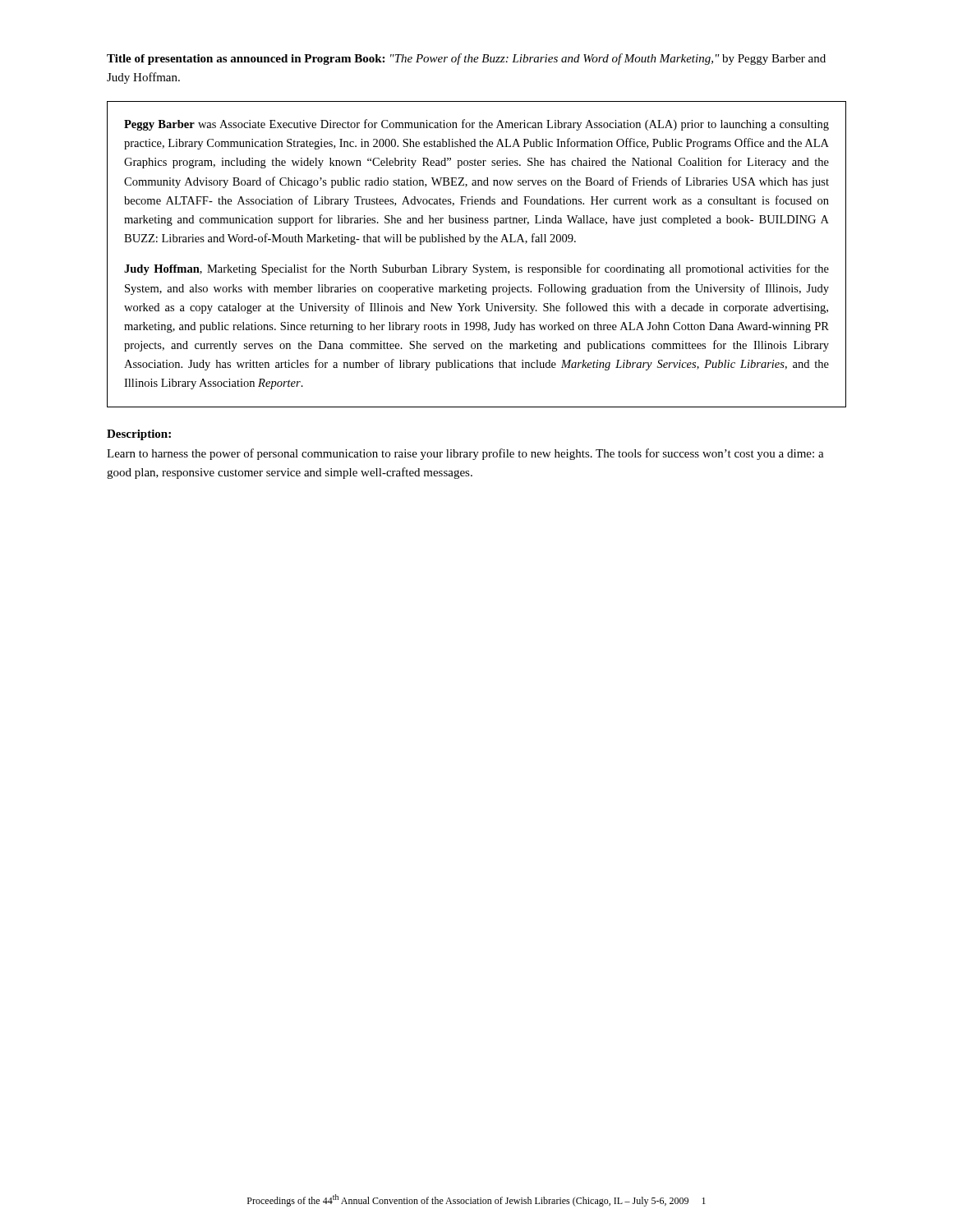The width and height of the screenshot is (953, 1232).
Task: Locate the block of text that opens with "Learn to harness the power of personal communication"
Action: [x=465, y=463]
